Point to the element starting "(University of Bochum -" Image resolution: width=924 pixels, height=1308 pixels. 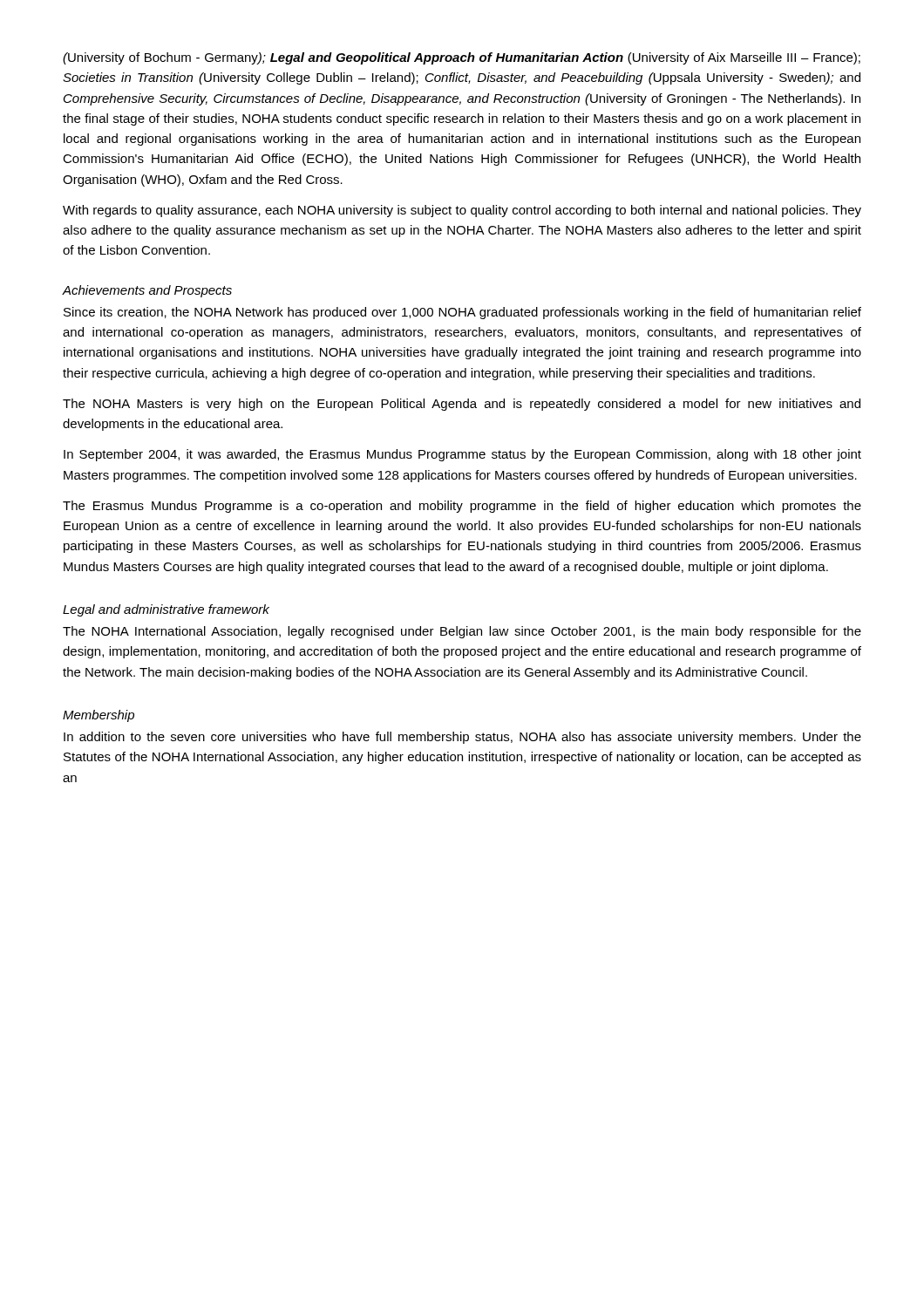462,118
